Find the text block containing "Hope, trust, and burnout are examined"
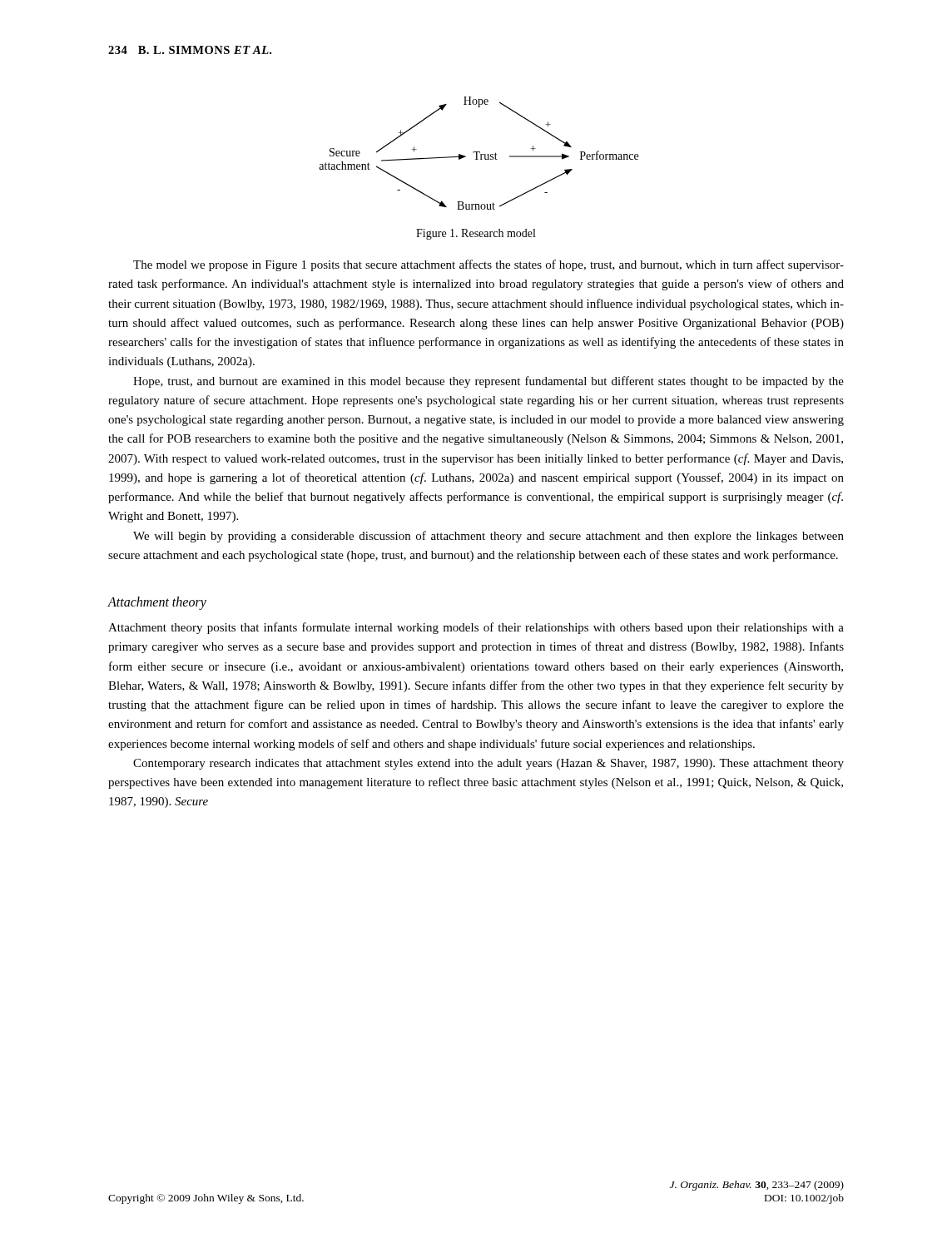Image resolution: width=952 pixels, height=1248 pixels. pyautogui.click(x=476, y=448)
